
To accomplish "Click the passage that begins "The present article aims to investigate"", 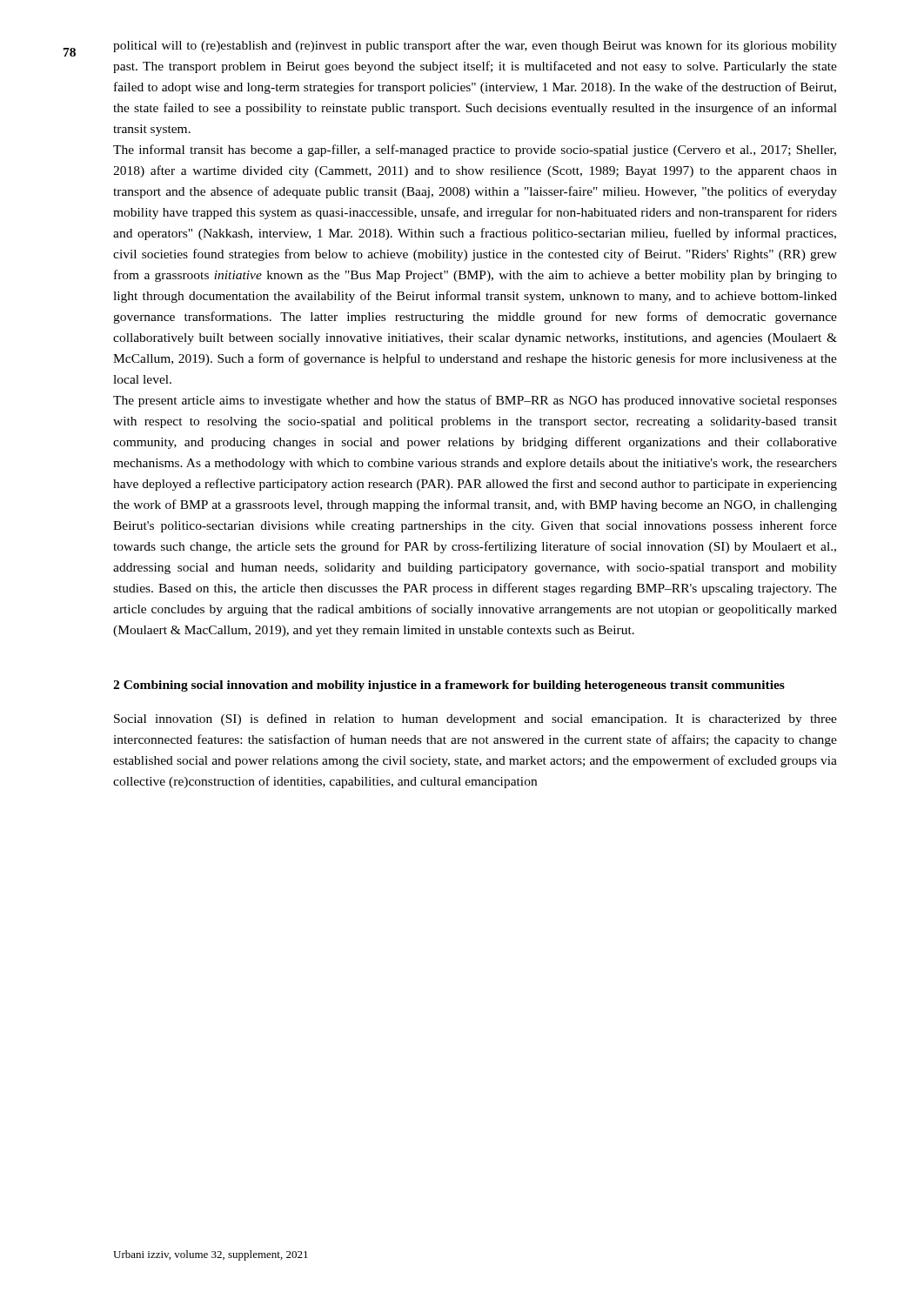I will pos(475,515).
